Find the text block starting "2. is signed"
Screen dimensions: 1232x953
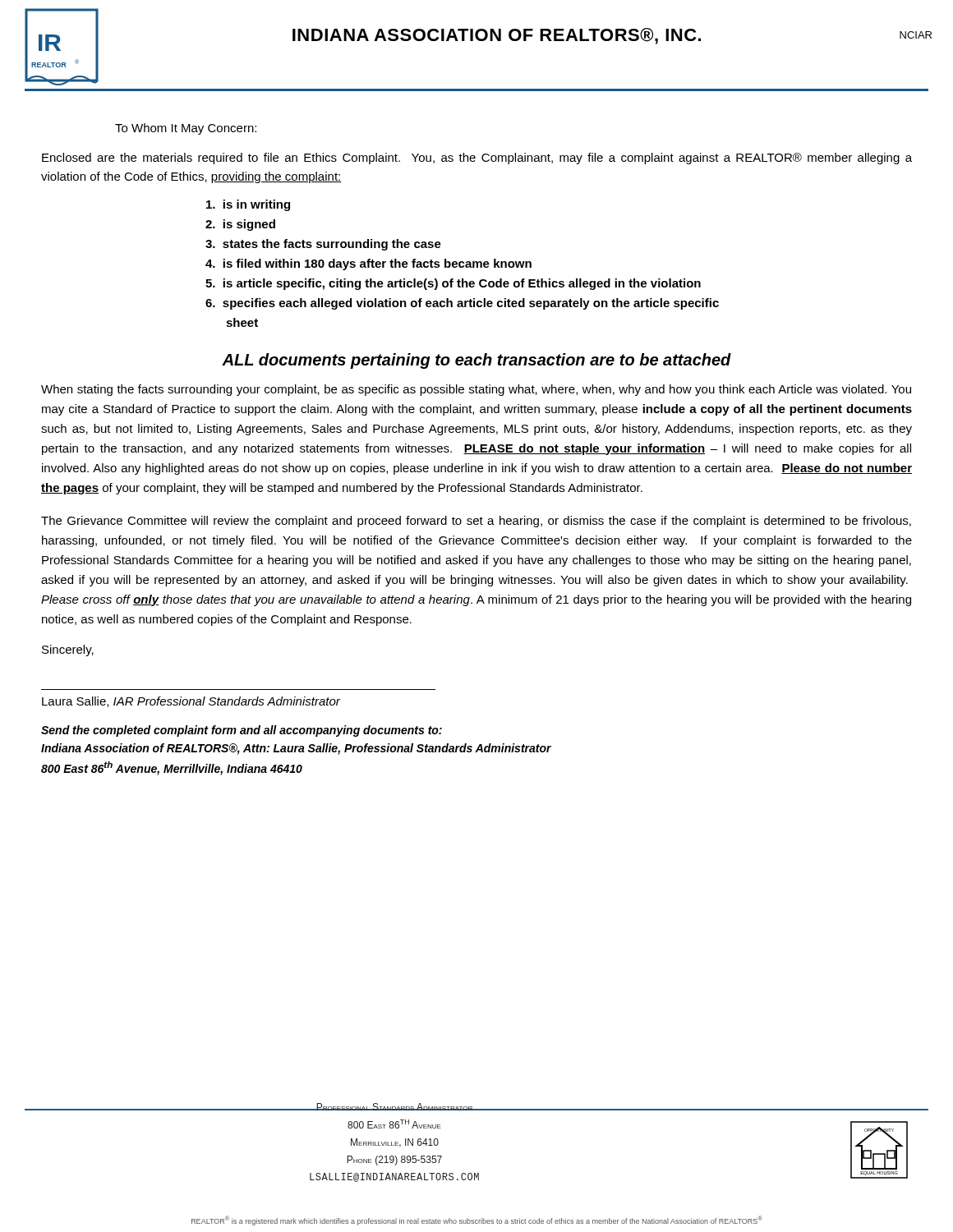241,223
